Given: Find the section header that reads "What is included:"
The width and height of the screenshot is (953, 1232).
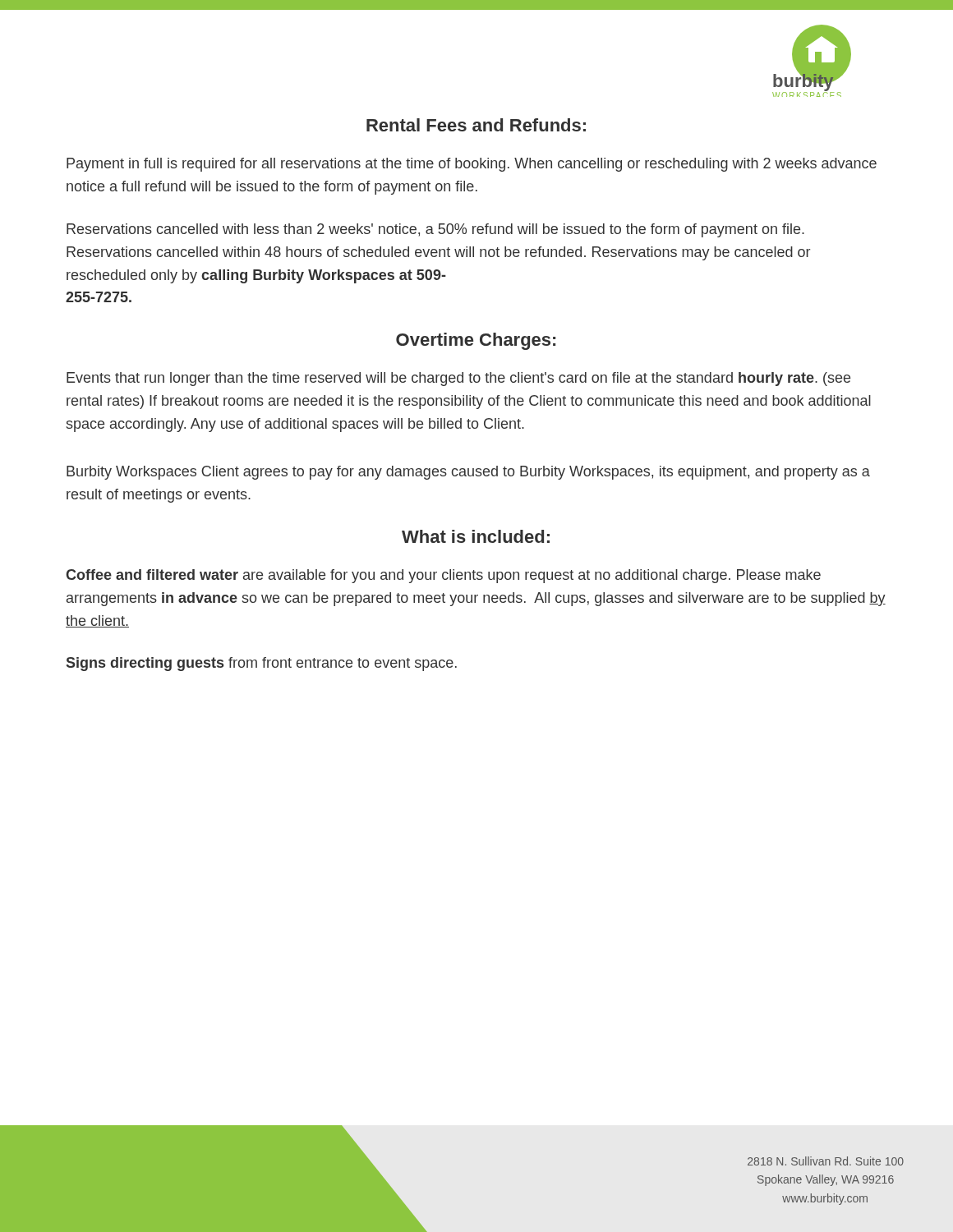Looking at the screenshot, I should point(476,537).
